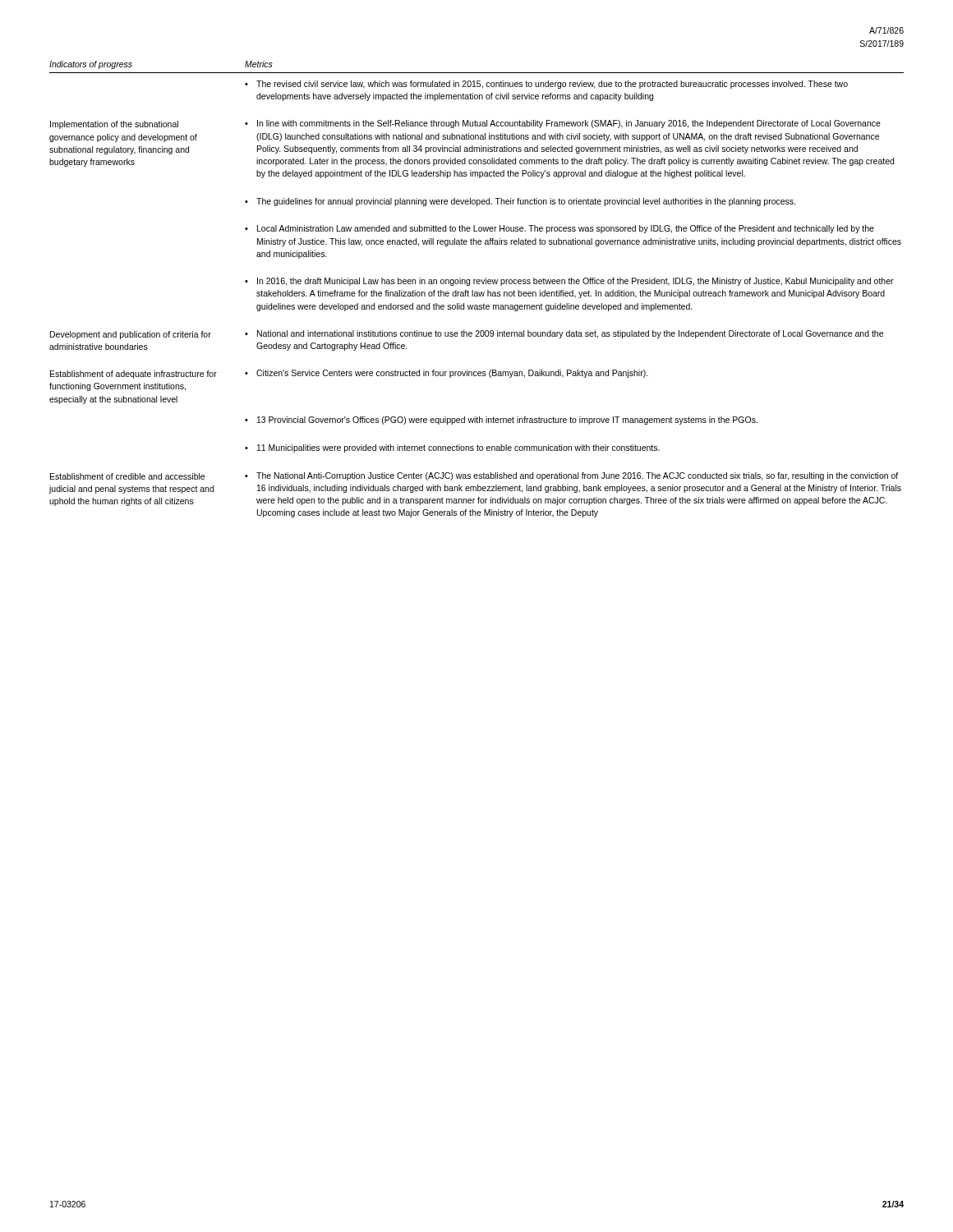The image size is (953, 1232).
Task: Select the text block that says "Establishment of adequate infrastructure"
Action: coord(133,386)
